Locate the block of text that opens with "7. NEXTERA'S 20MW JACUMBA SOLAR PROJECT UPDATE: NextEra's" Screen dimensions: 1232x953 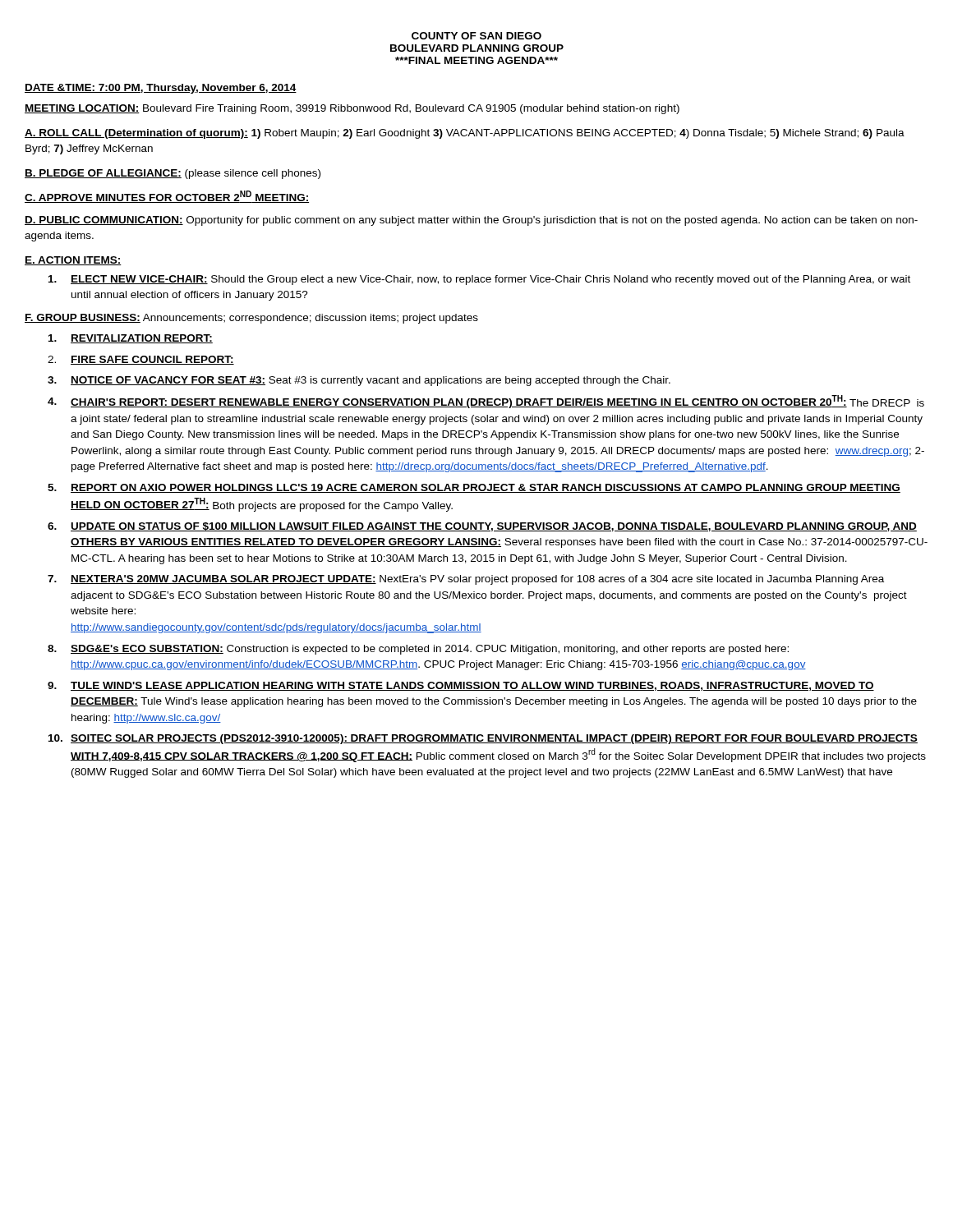coord(488,603)
